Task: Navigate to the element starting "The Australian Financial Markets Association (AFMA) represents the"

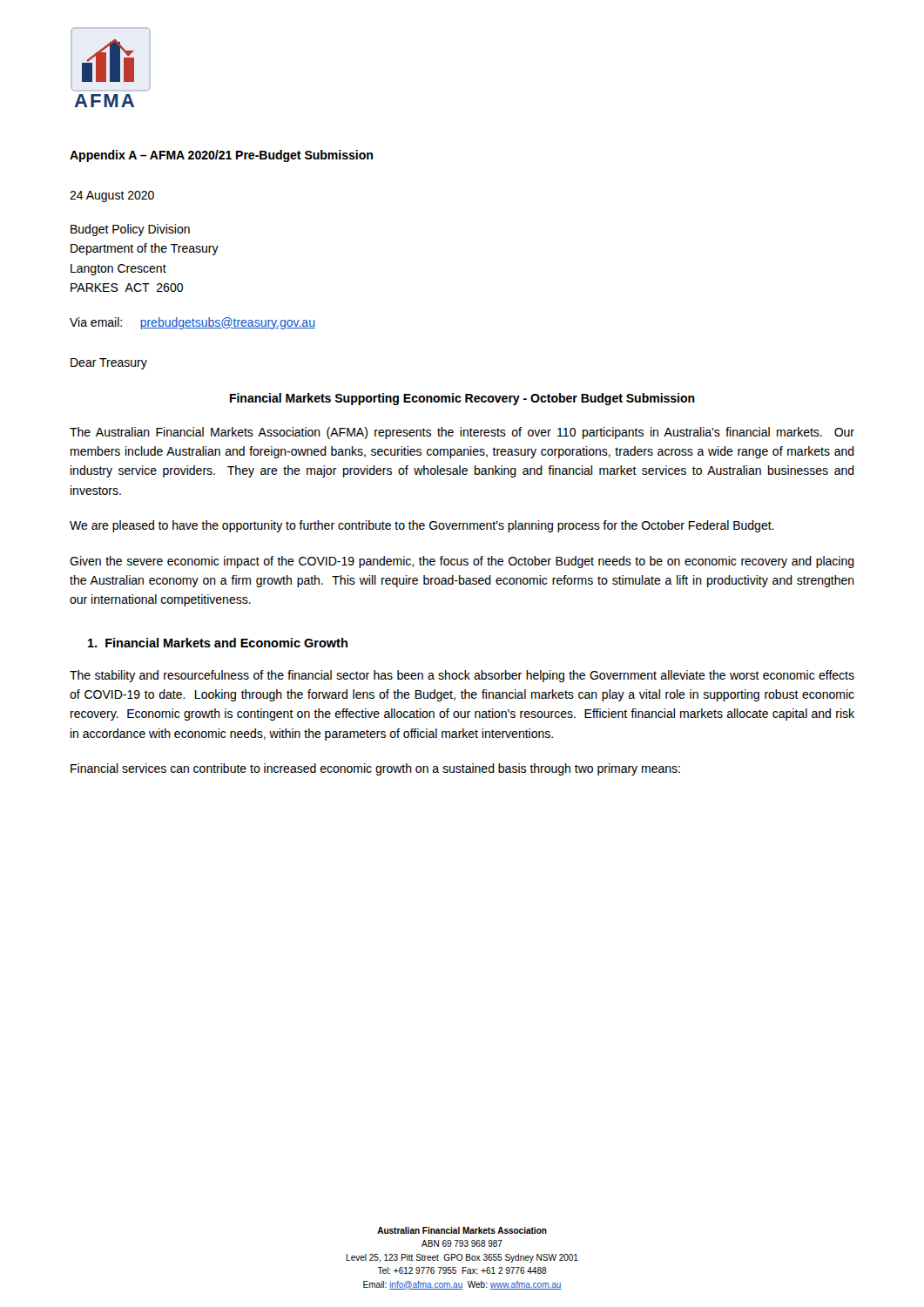Action: [x=462, y=461]
